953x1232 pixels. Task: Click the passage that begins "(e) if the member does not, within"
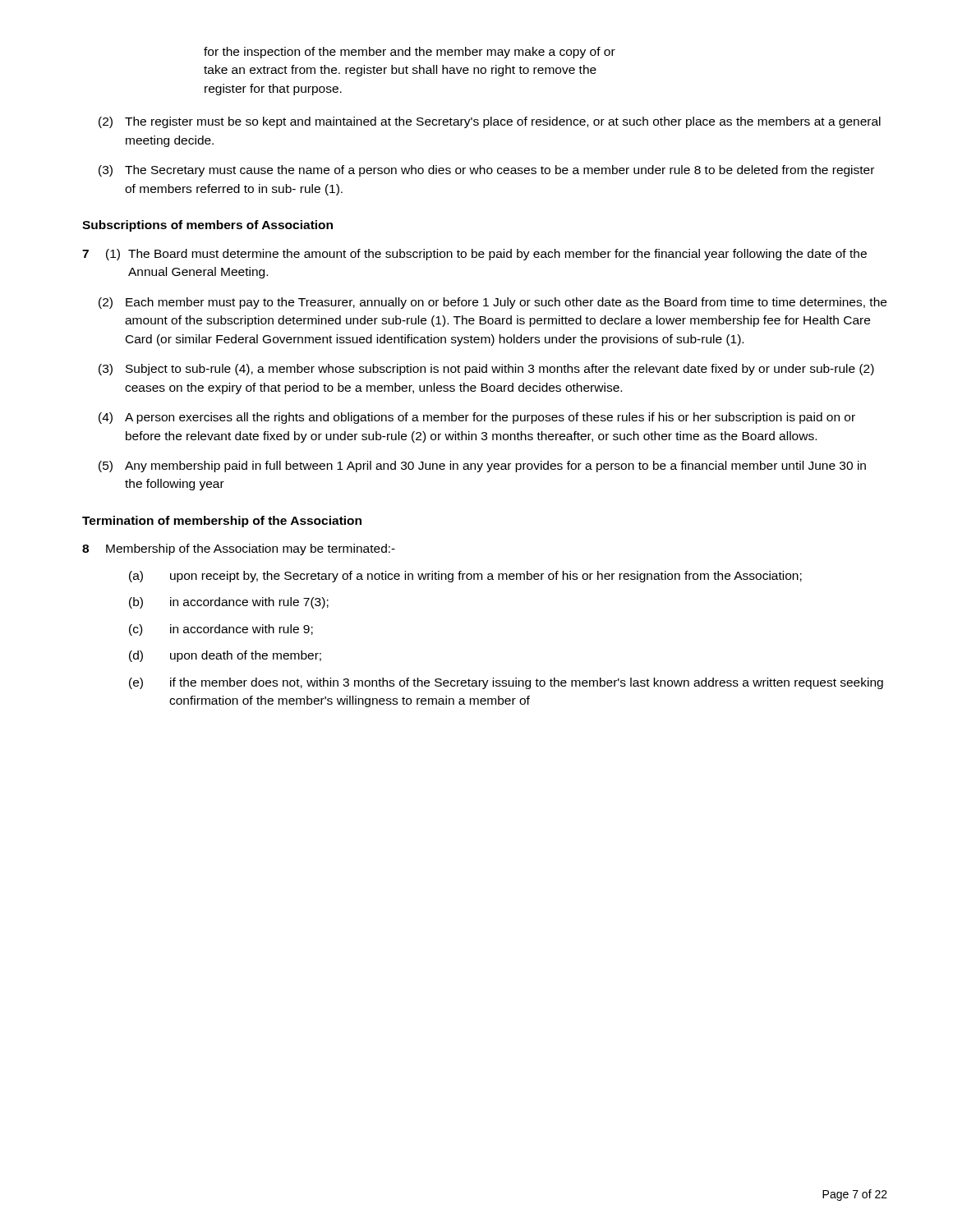[508, 692]
